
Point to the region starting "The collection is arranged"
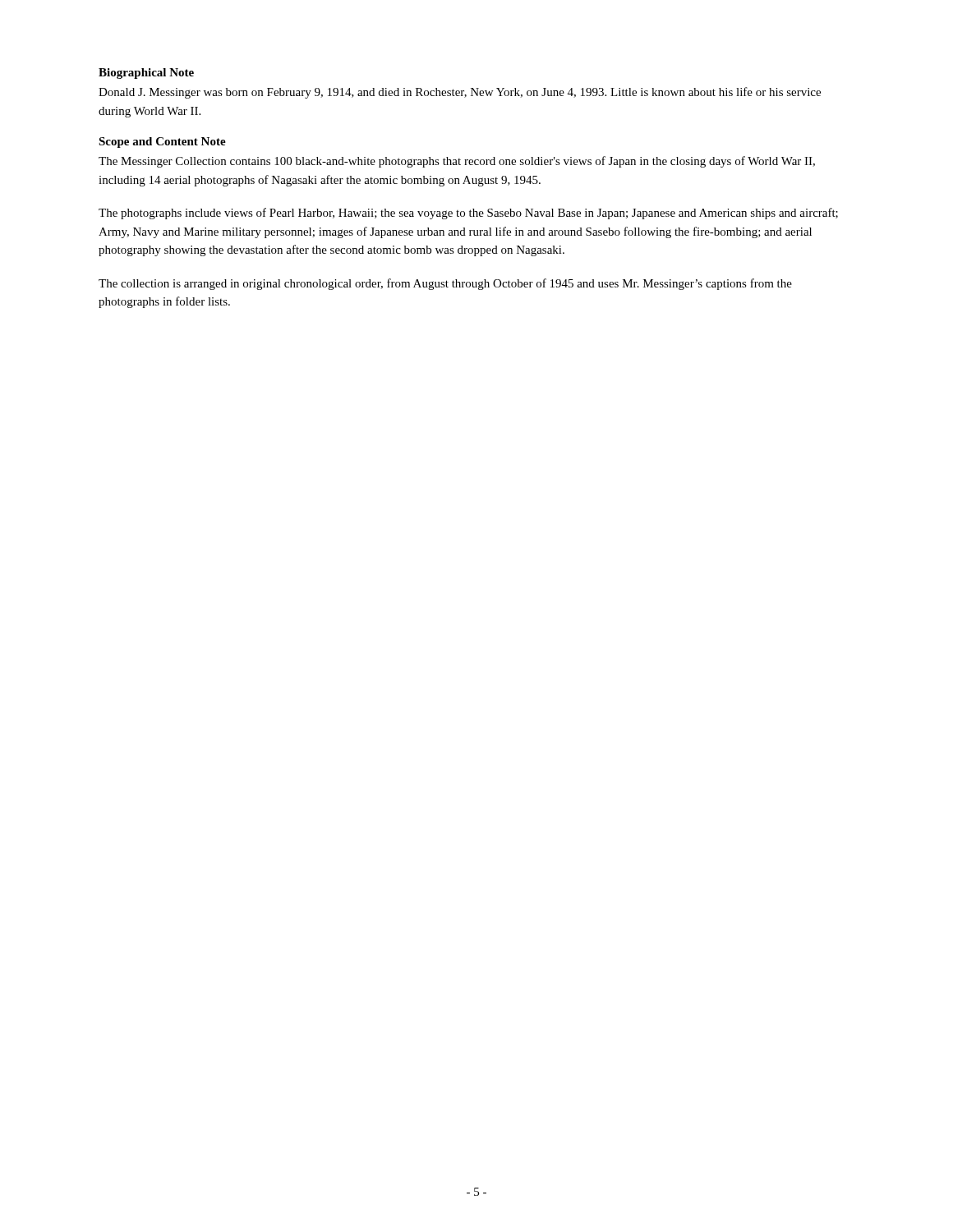tap(445, 292)
